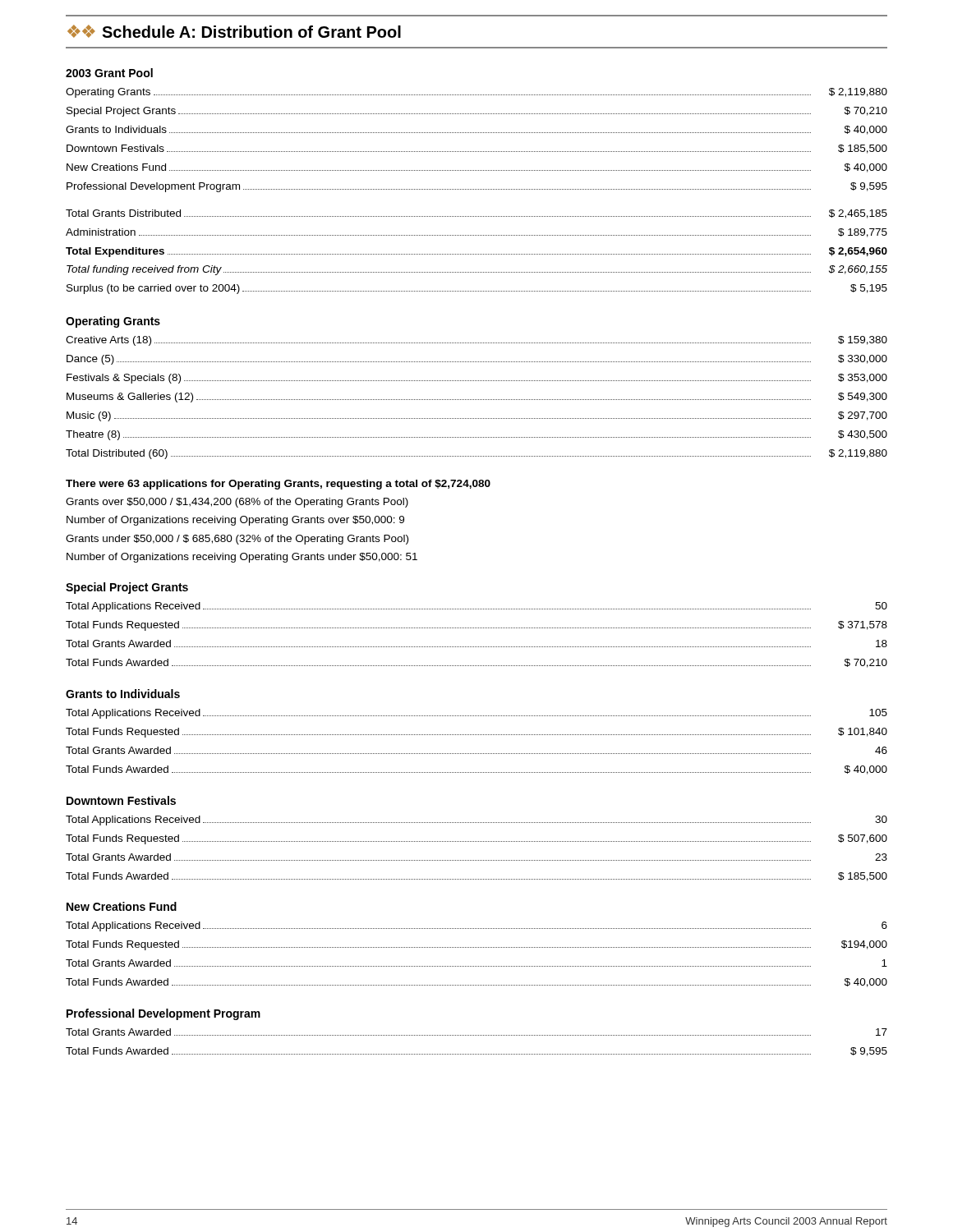The height and width of the screenshot is (1232, 953).
Task: Point to the region starting "Grants to Individuals"
Action: (x=123, y=694)
